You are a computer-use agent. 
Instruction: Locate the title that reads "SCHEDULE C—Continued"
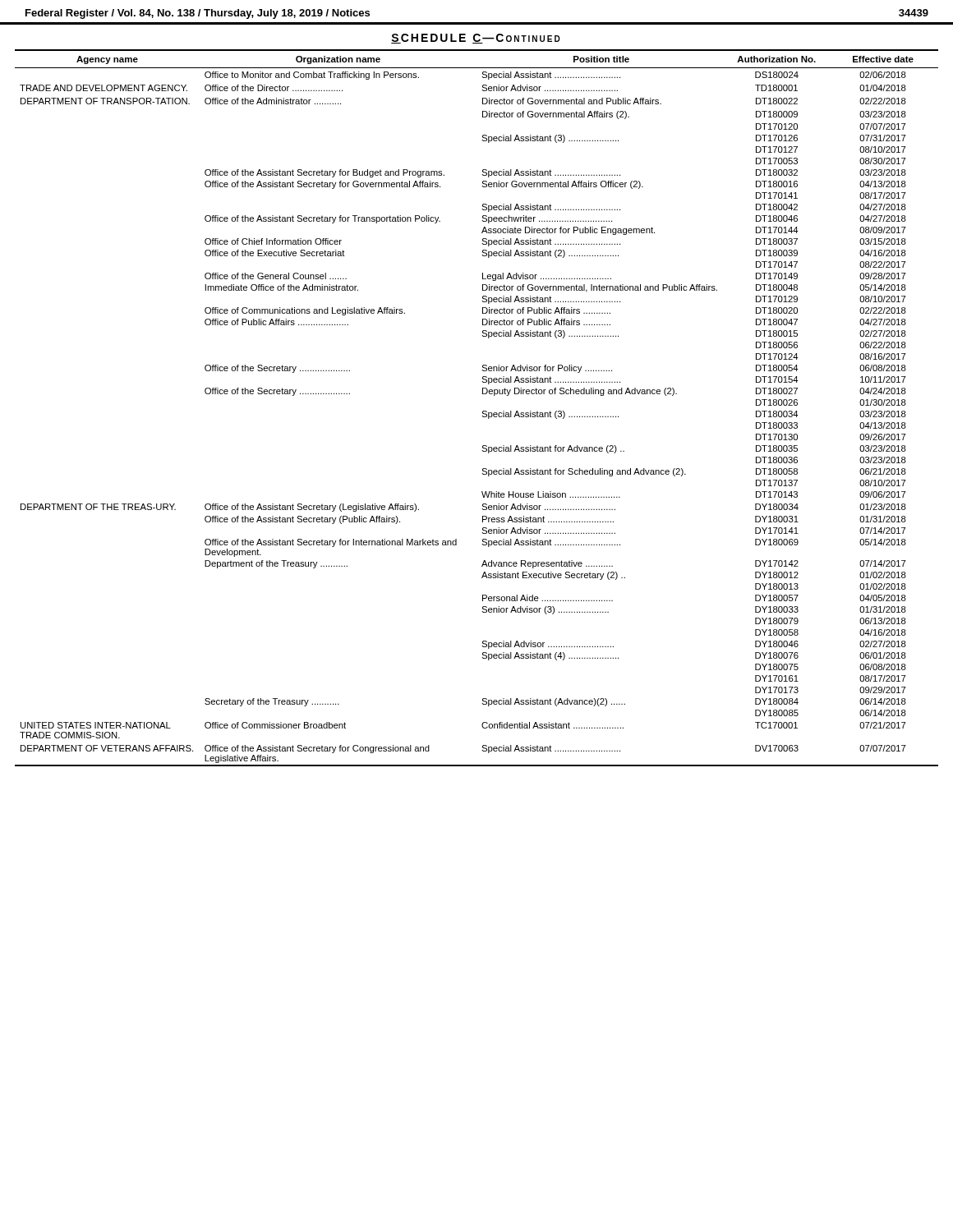click(476, 38)
